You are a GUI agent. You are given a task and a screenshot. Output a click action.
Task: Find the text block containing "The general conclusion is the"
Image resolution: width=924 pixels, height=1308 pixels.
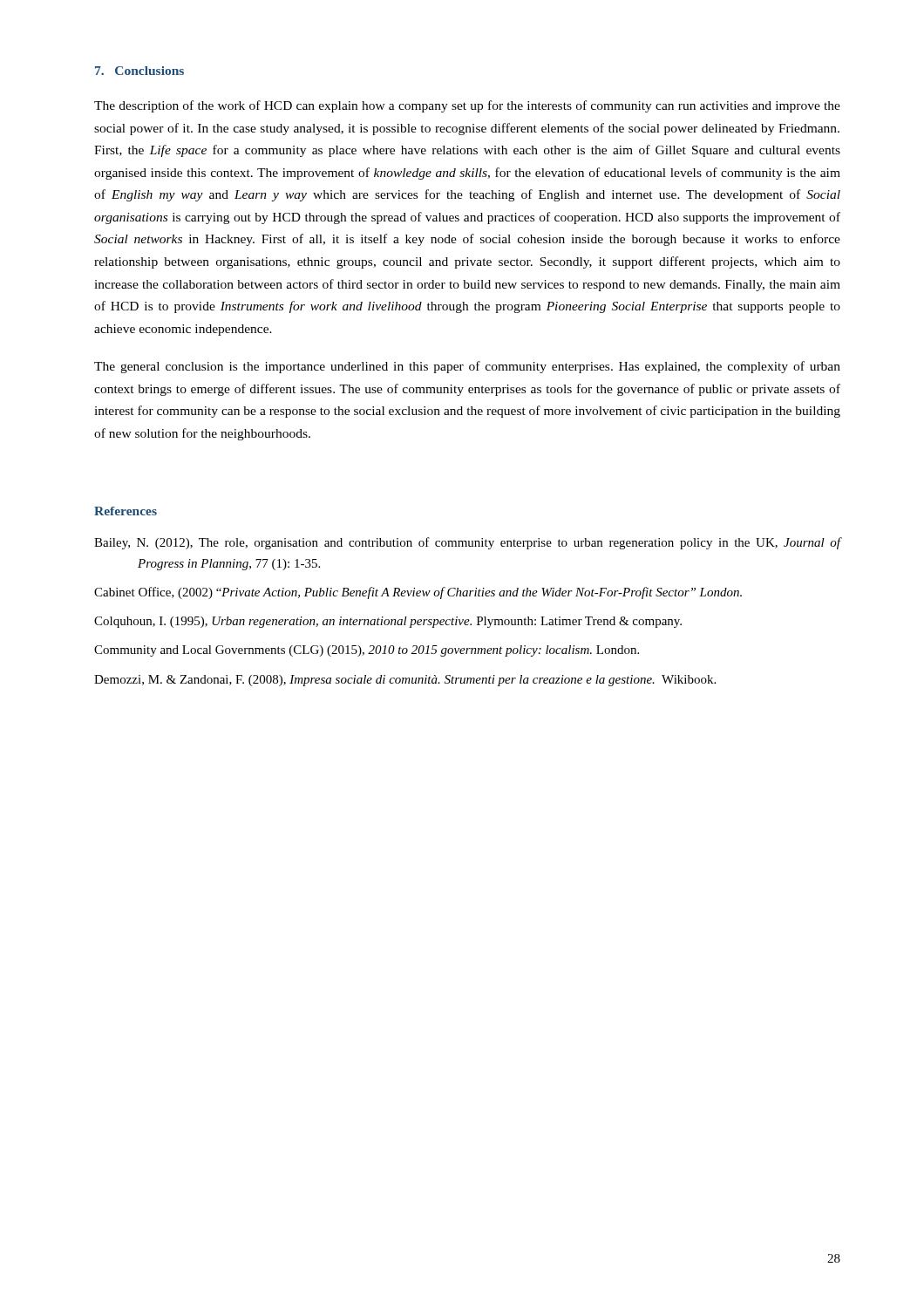(467, 399)
